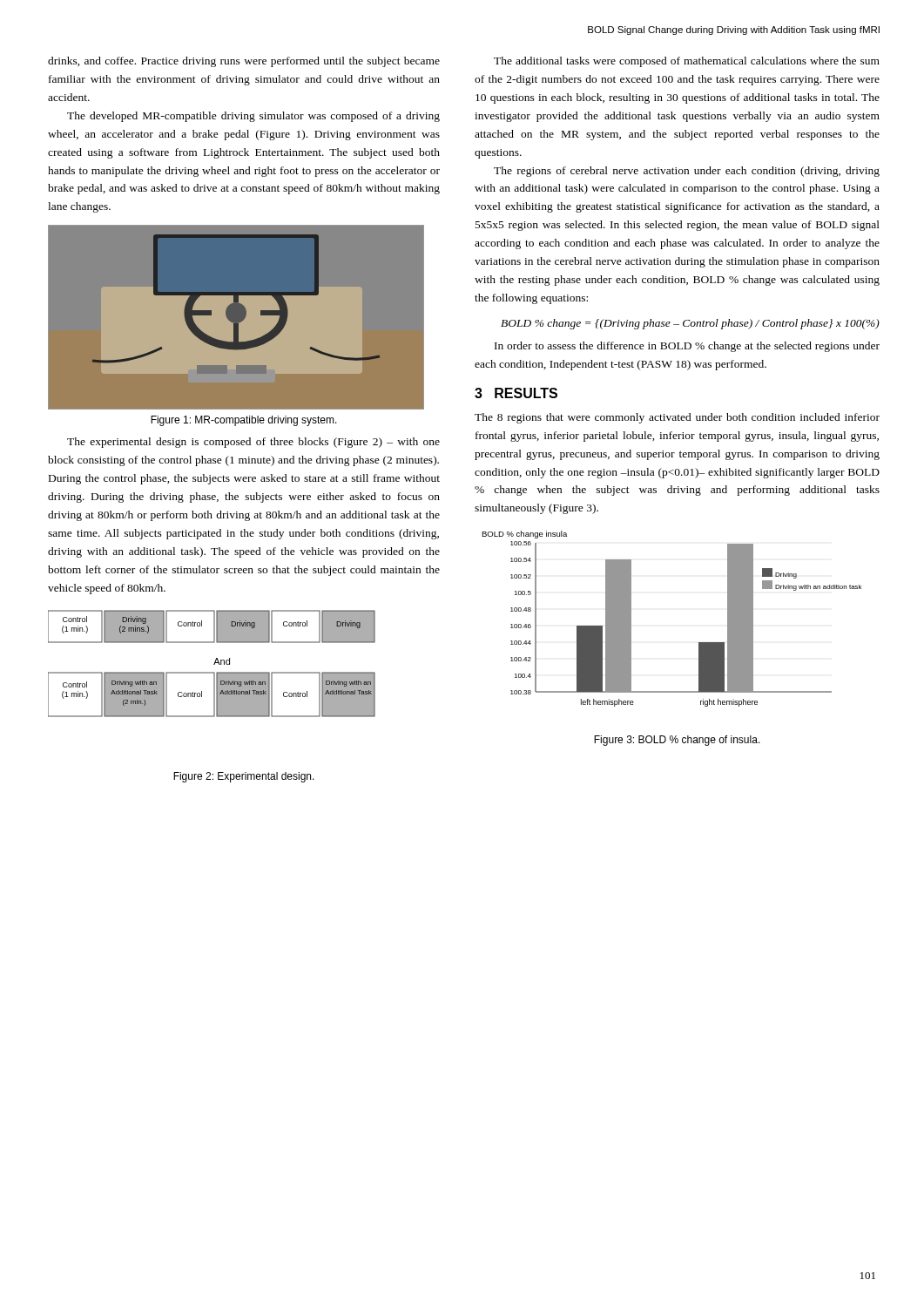
Task: Find the formula on this page that starts "BOLD % change = {(Driving phase"
Action: coord(690,323)
